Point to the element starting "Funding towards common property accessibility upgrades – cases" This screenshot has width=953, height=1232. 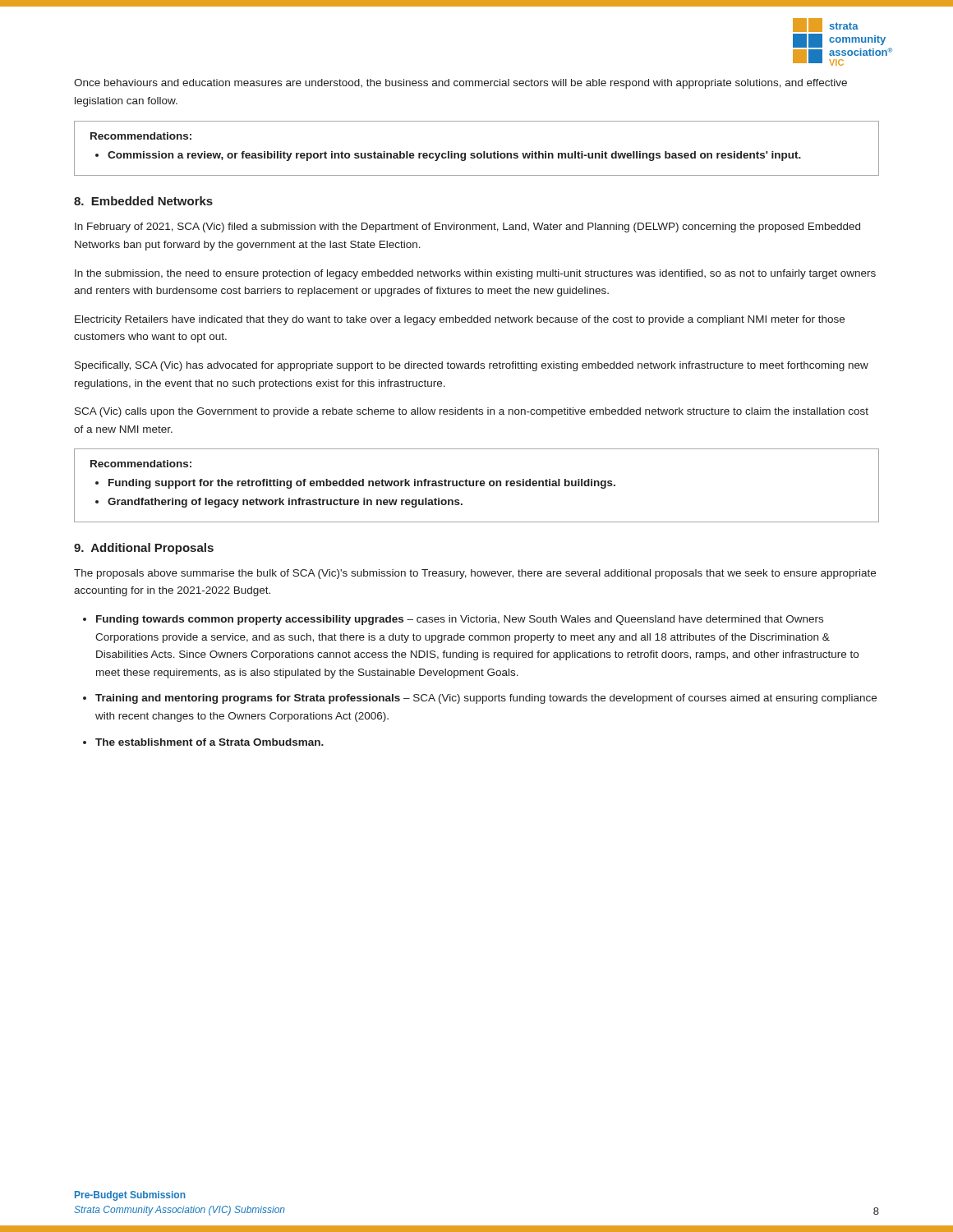[x=477, y=646]
